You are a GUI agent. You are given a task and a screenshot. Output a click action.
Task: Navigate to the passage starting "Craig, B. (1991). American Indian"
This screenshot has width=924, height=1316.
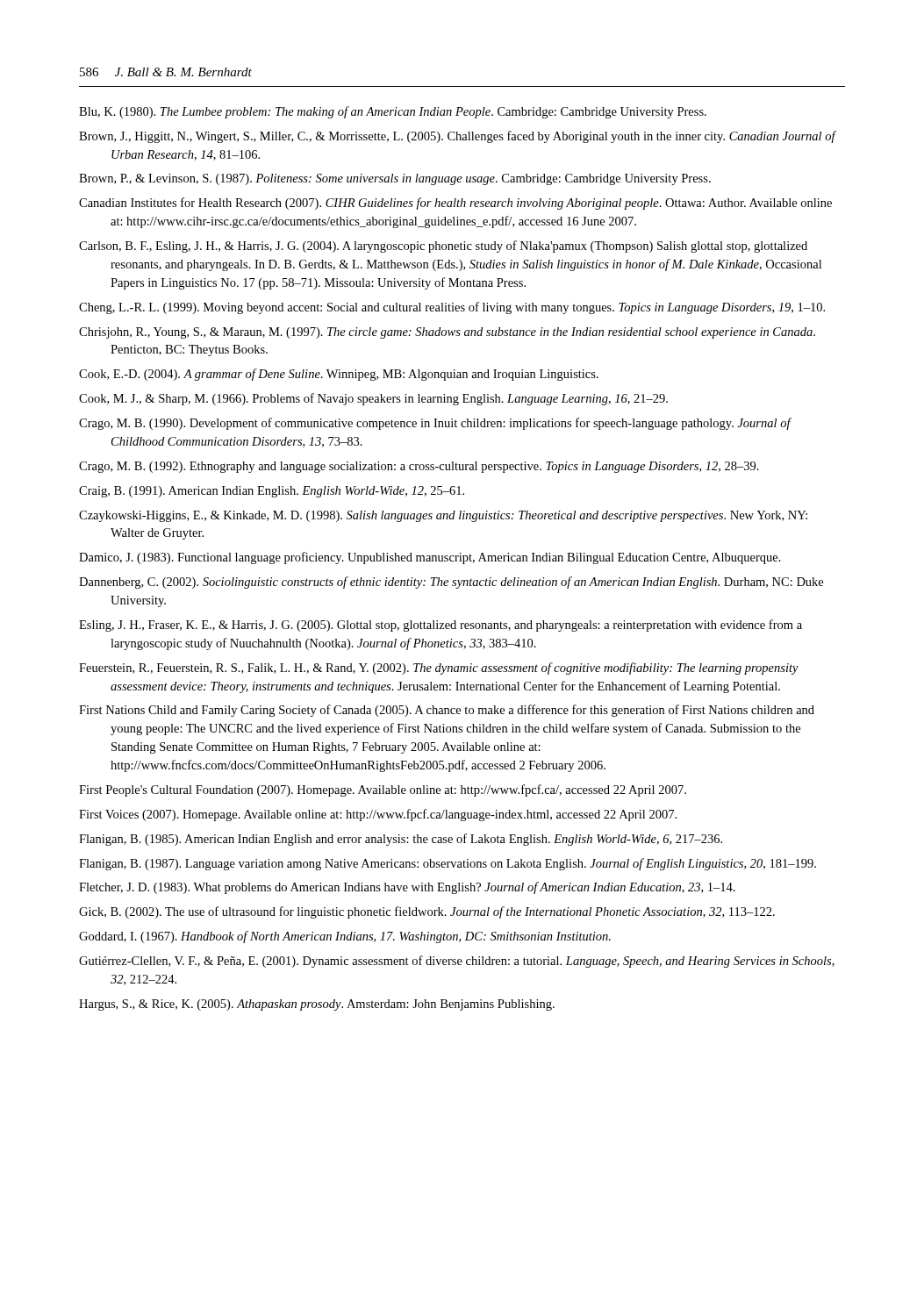pos(272,490)
